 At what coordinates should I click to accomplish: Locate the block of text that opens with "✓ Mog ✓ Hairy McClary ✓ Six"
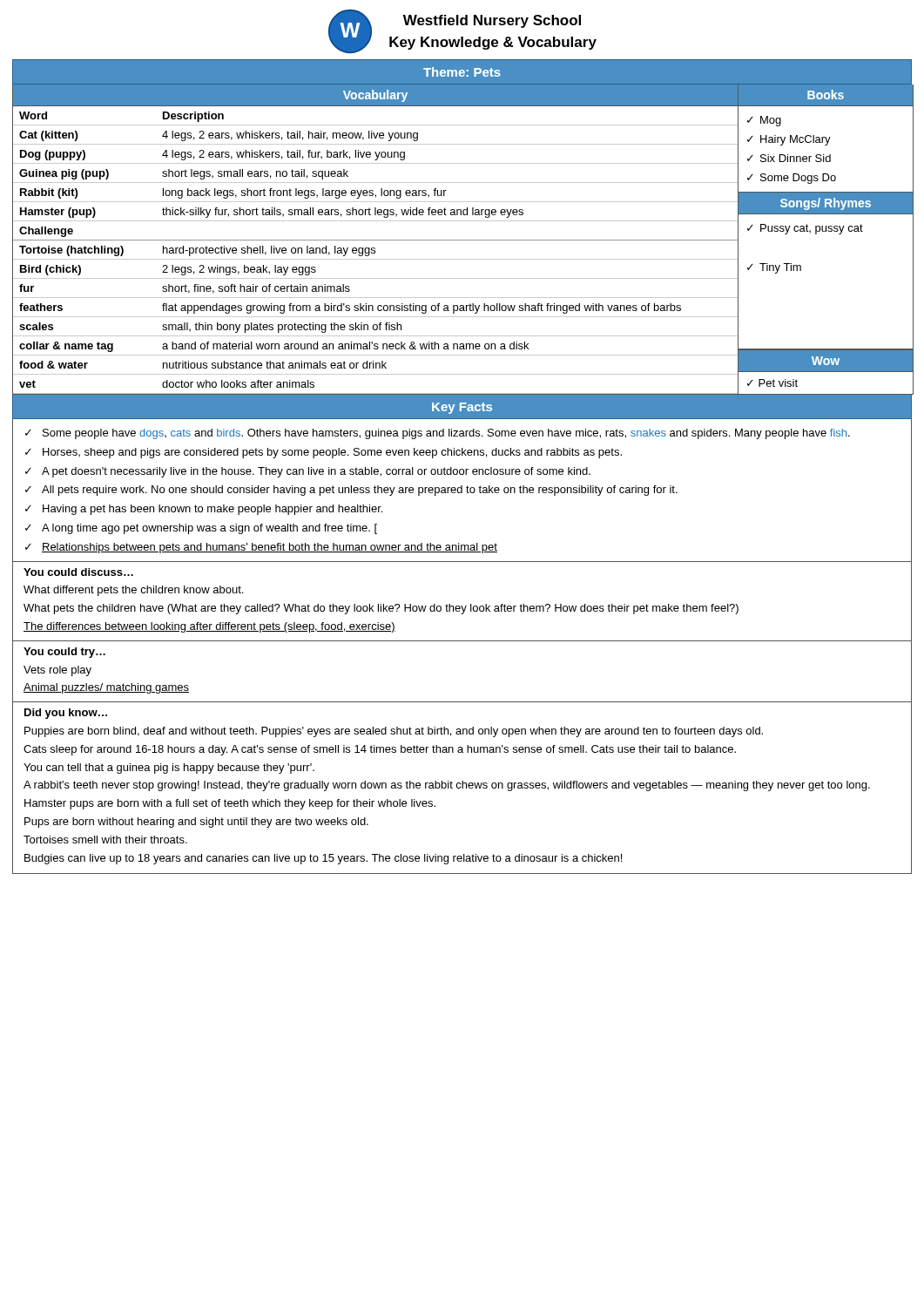[826, 149]
